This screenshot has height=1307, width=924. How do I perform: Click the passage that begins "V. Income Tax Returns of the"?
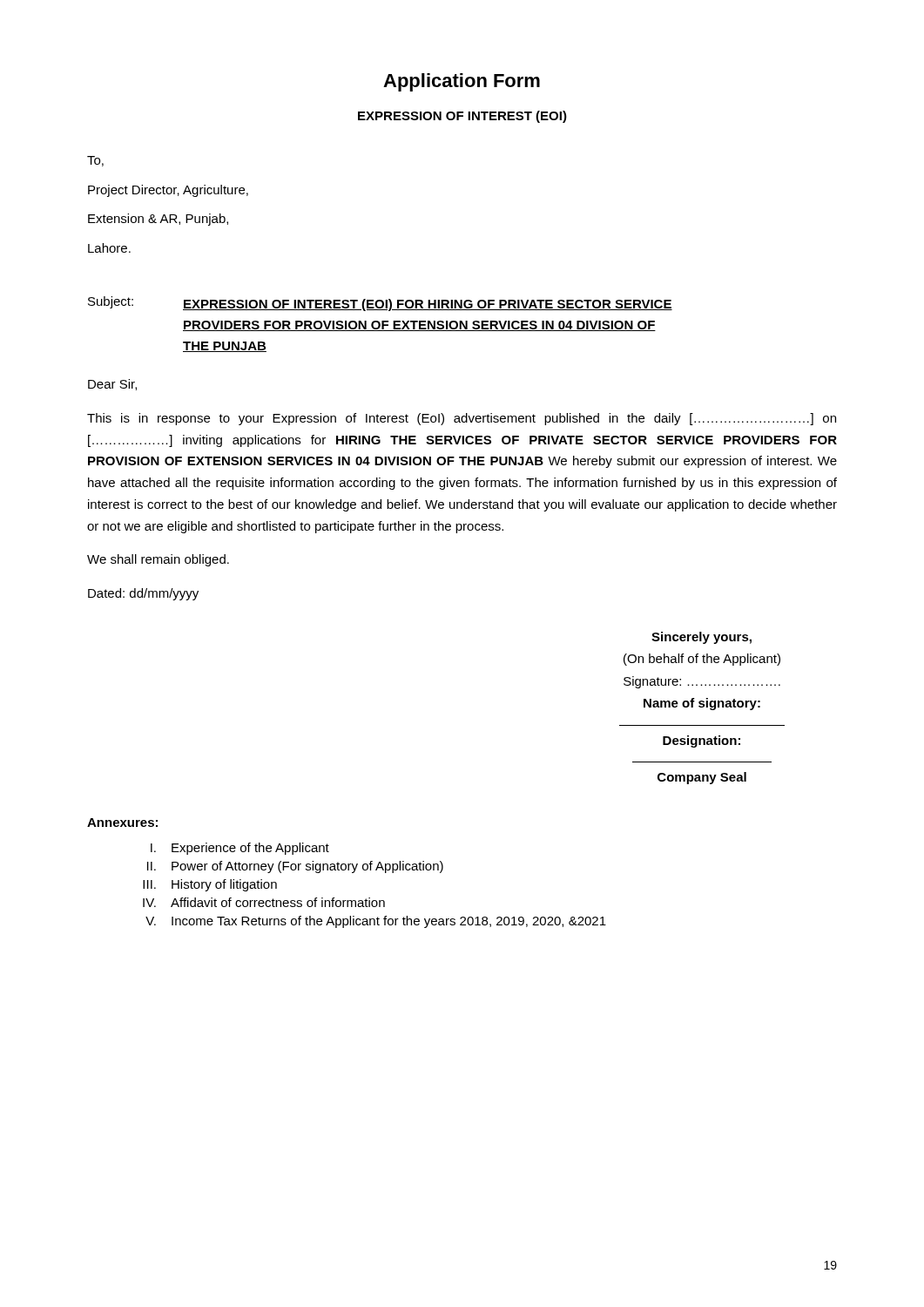click(364, 920)
